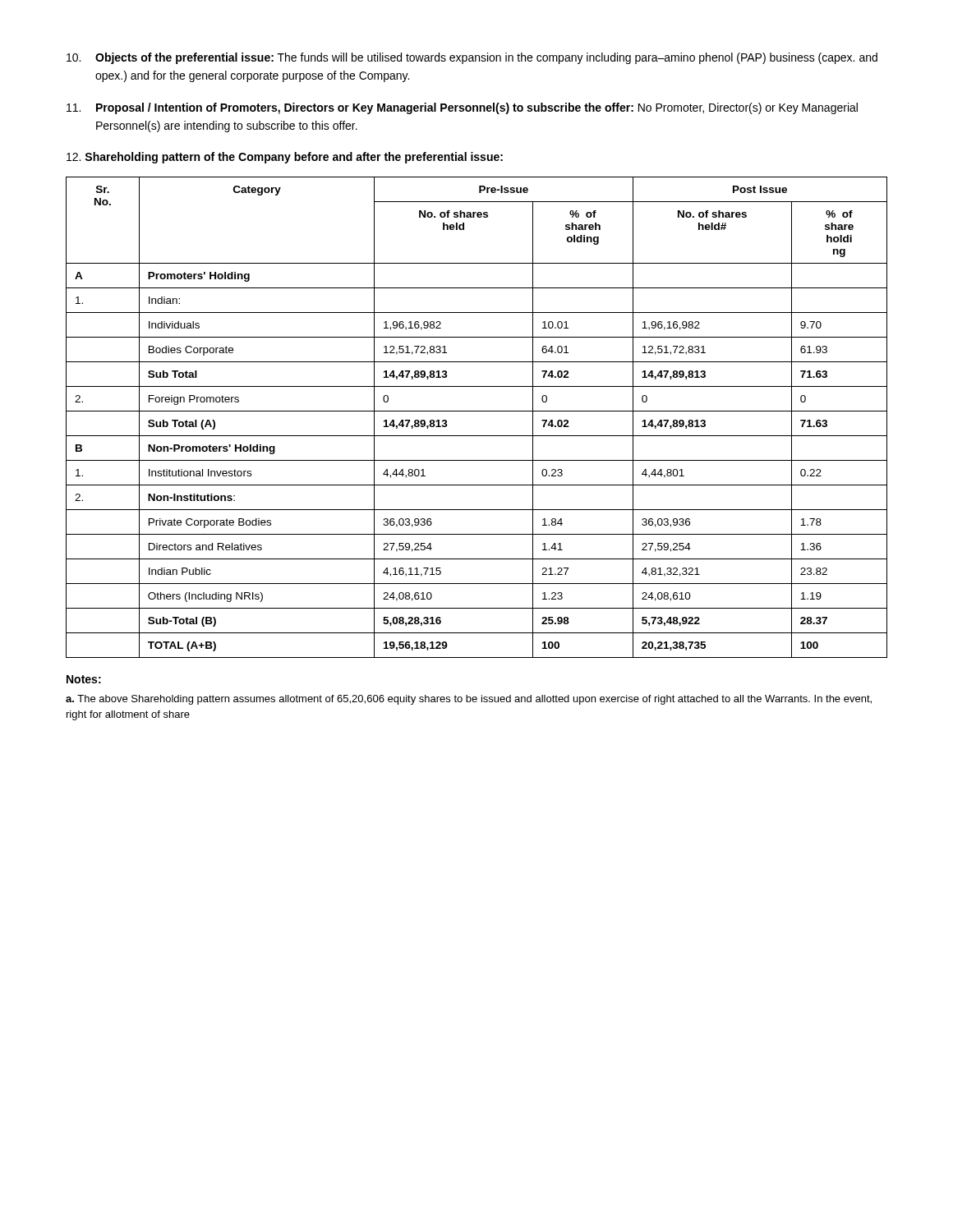The height and width of the screenshot is (1232, 953).
Task: Click the passage that begins "a. The above Shareholding pattern assumes allotment"
Action: coord(469,706)
